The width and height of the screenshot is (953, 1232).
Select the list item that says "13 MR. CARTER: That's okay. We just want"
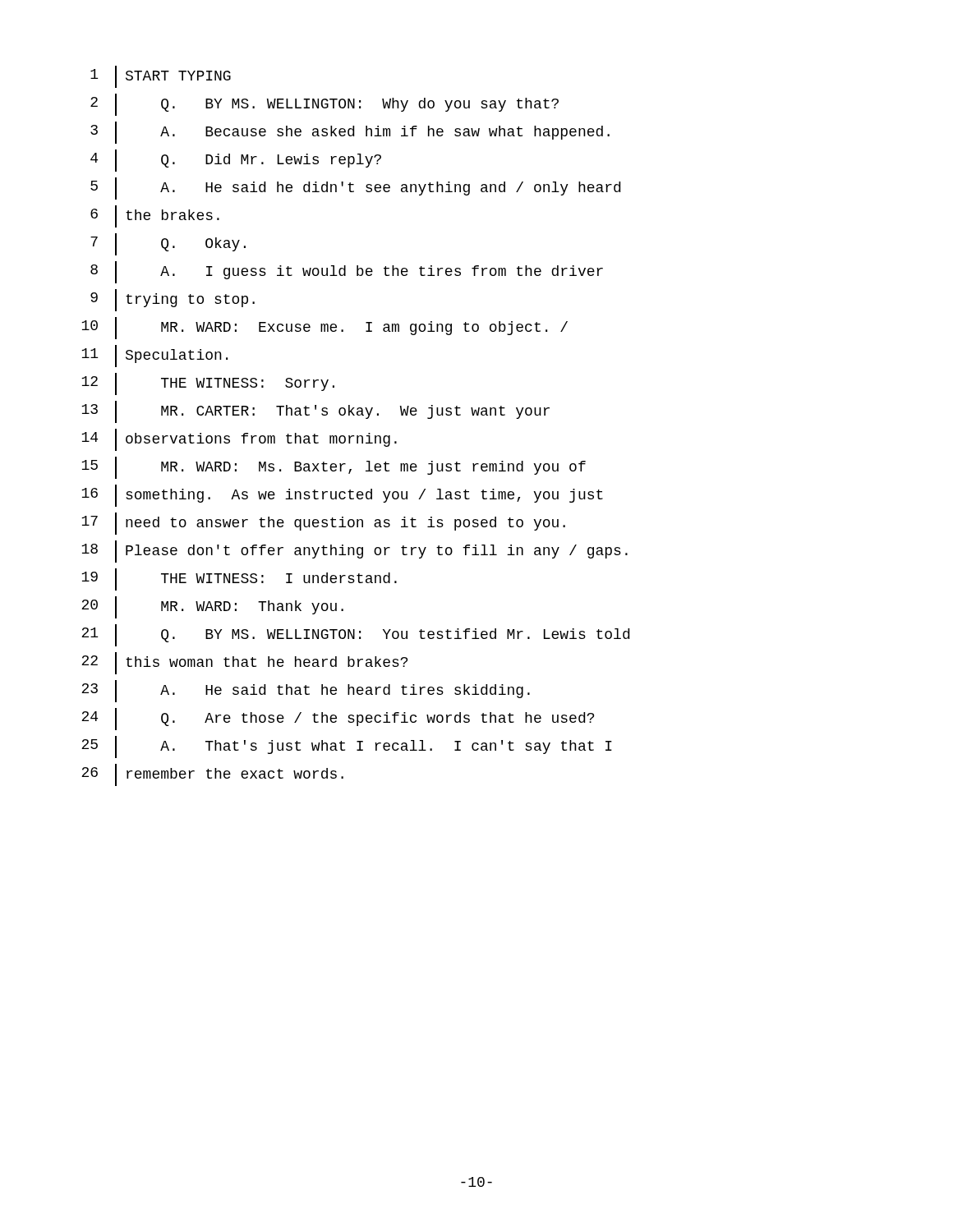(x=460, y=412)
